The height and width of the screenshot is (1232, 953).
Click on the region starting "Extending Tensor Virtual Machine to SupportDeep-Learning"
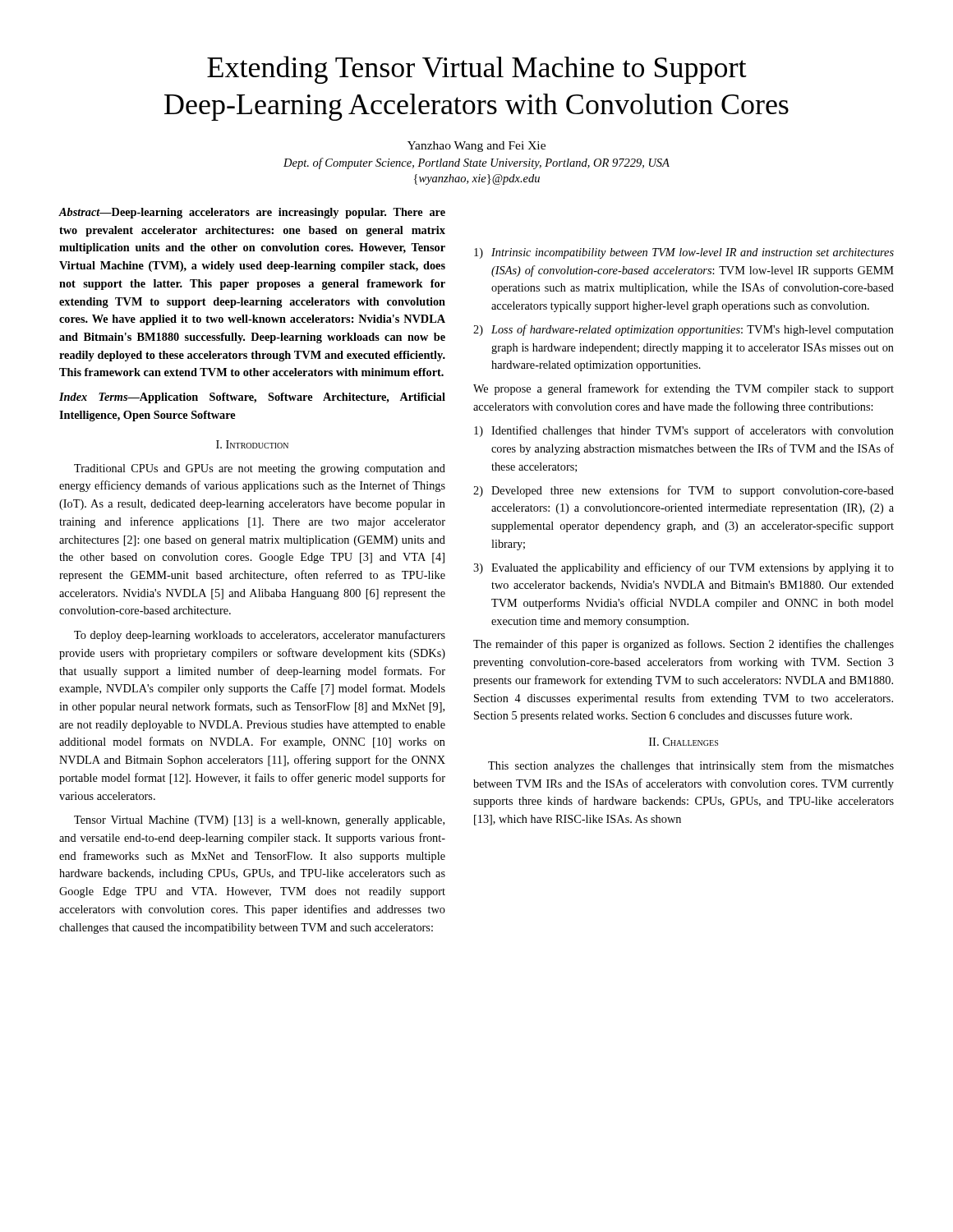476,86
